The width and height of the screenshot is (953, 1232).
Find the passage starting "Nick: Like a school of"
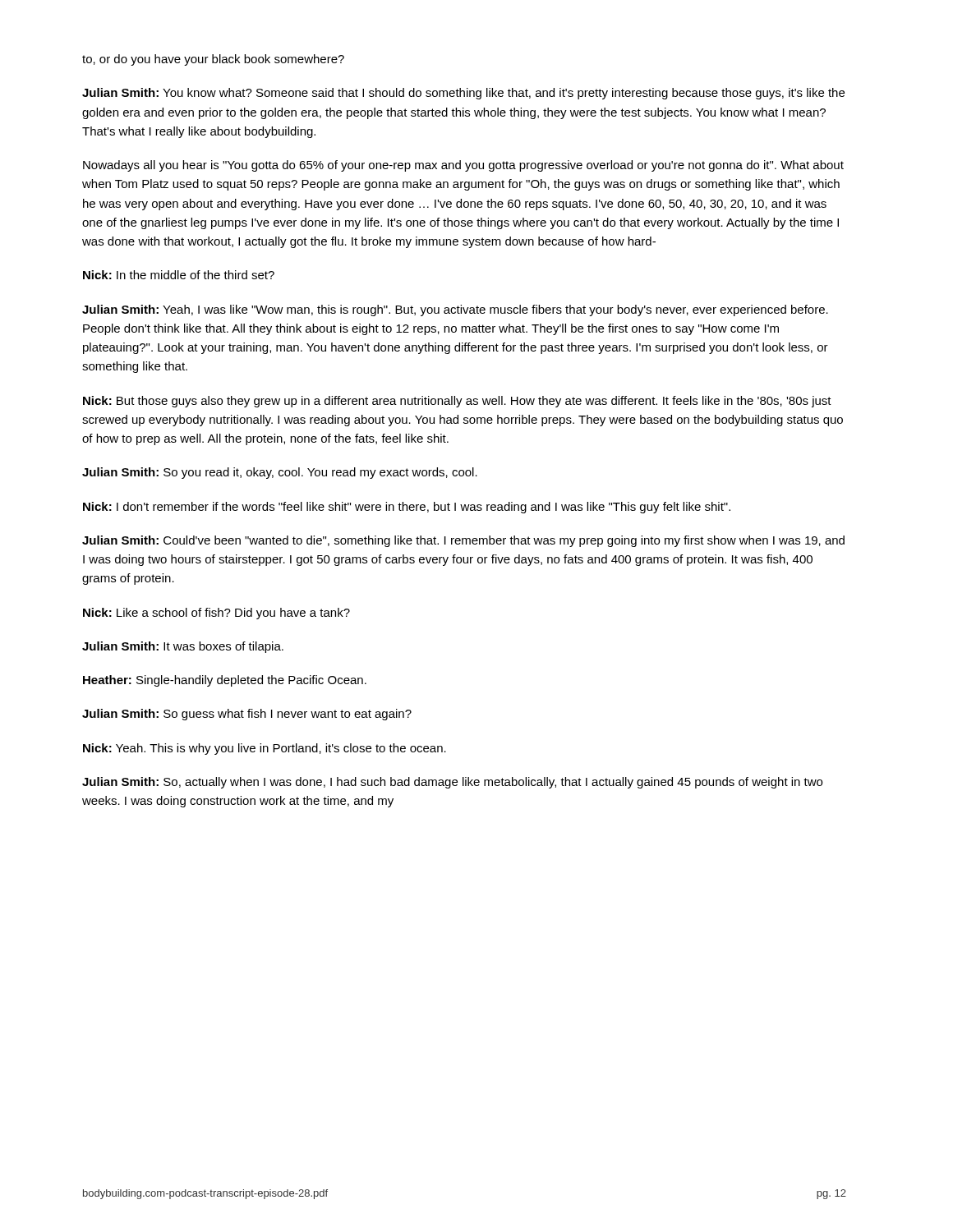(x=216, y=612)
